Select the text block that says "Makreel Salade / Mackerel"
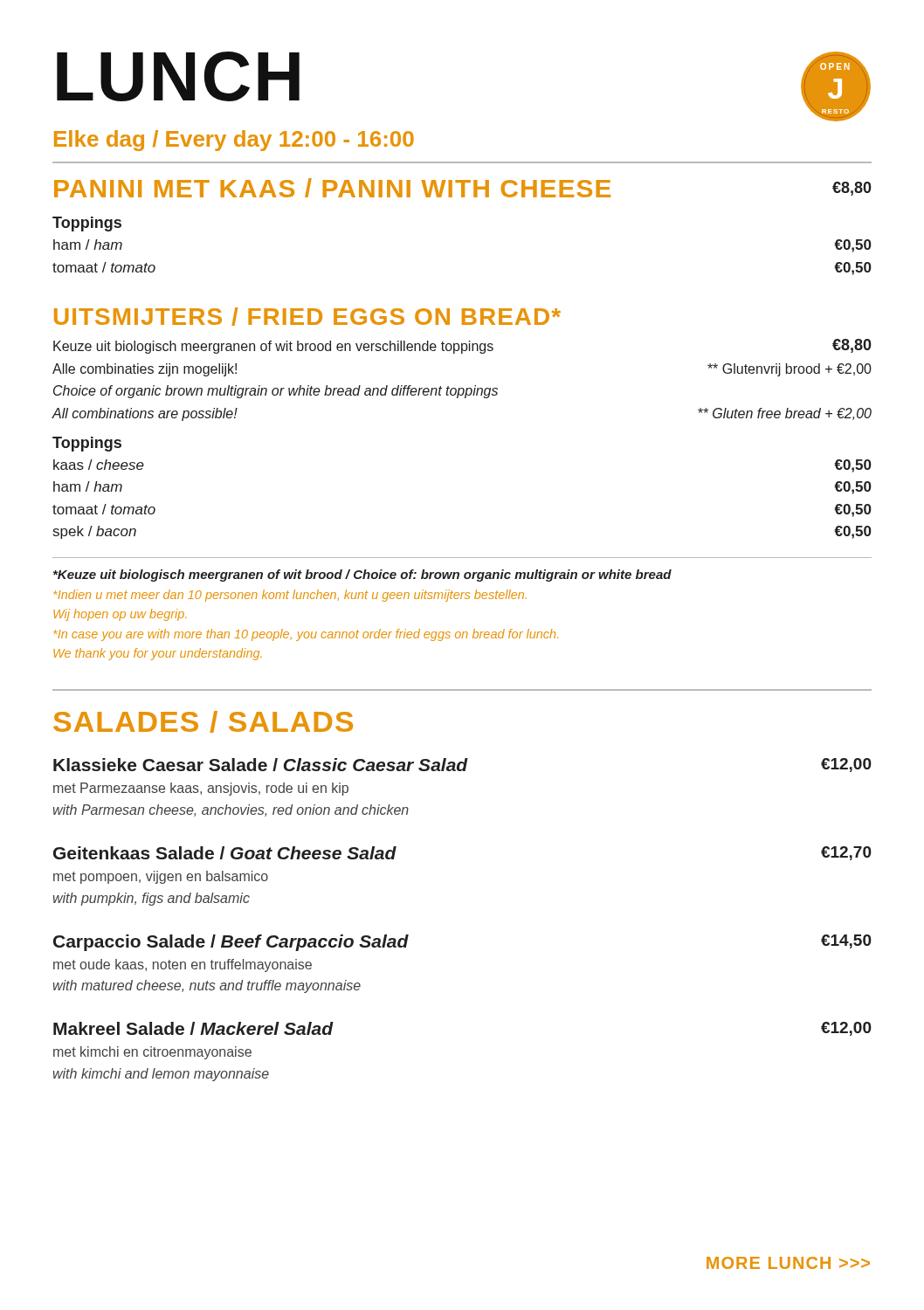The width and height of the screenshot is (924, 1310). tap(192, 1028)
